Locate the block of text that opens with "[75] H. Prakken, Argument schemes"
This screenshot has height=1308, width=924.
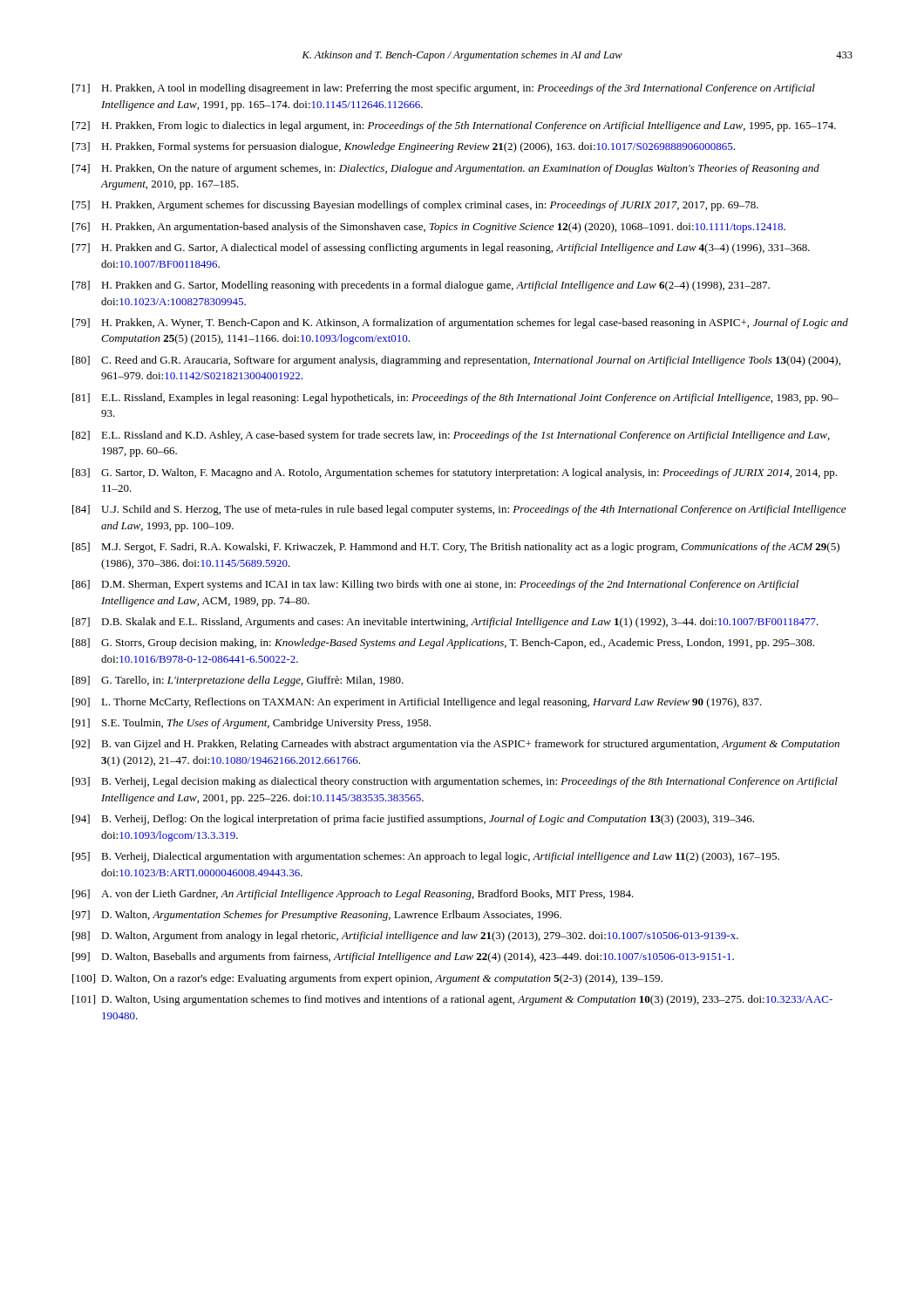(x=462, y=206)
